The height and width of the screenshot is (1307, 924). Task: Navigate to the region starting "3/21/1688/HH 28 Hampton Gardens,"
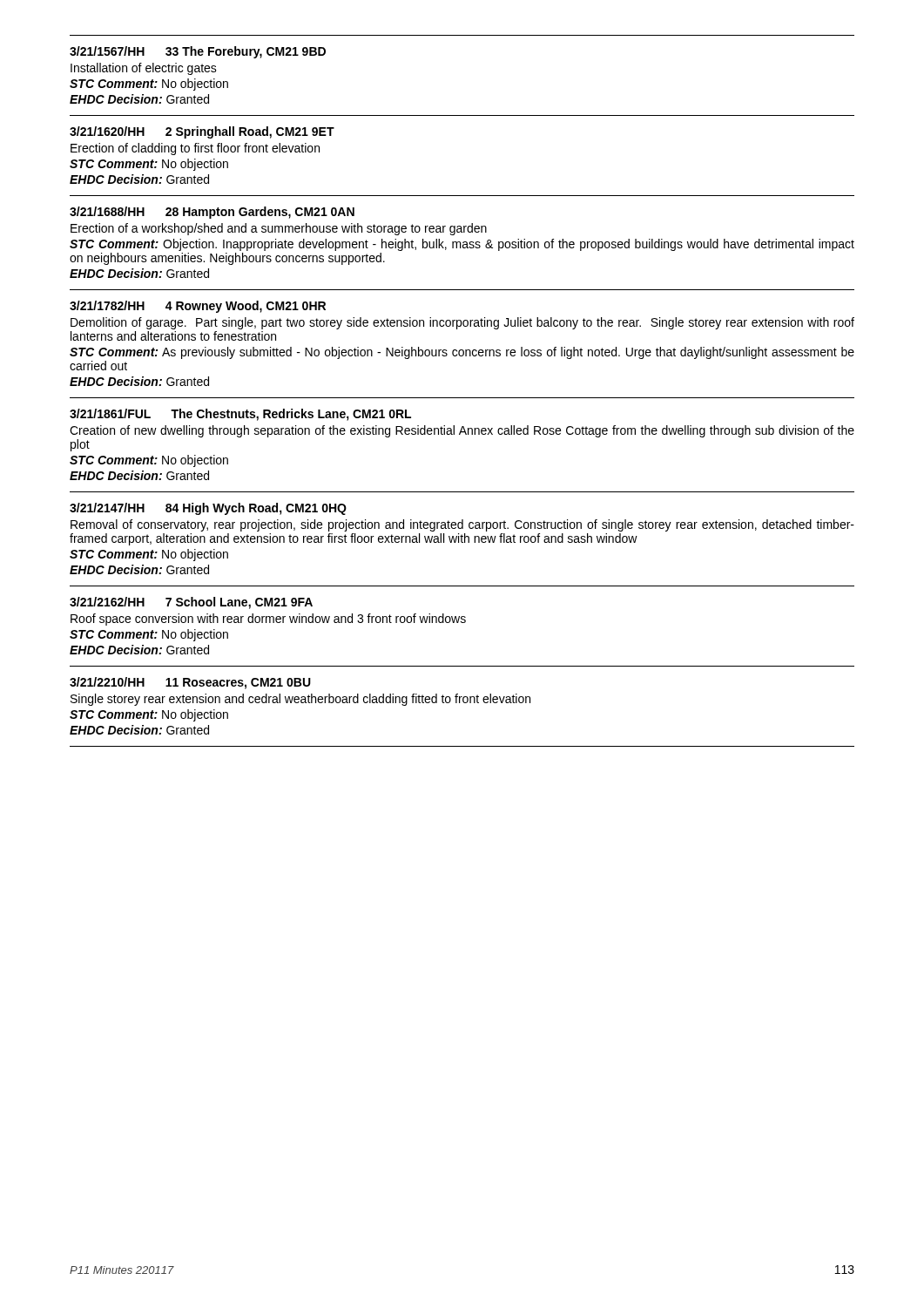pyautogui.click(x=462, y=243)
